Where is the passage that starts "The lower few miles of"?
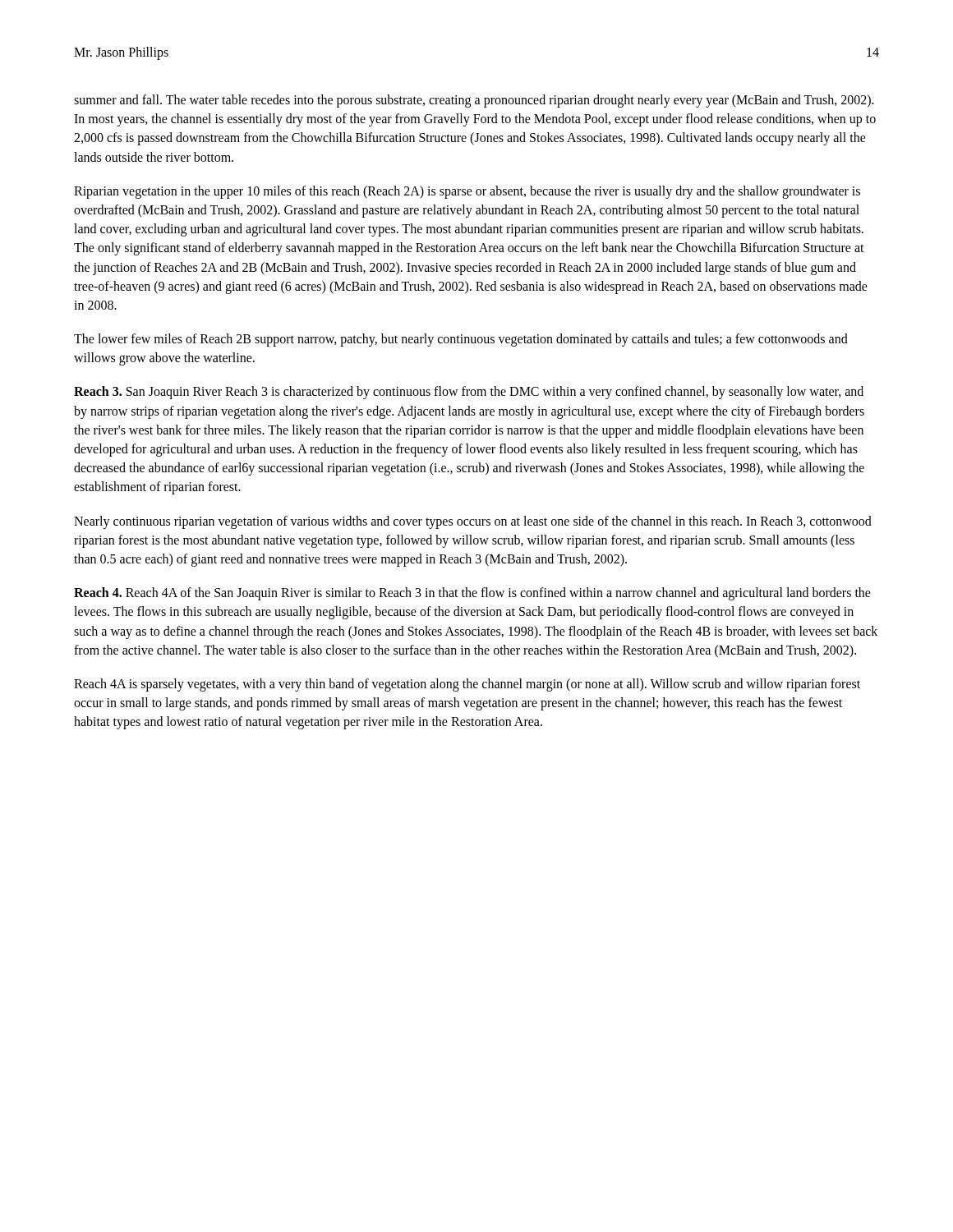This screenshot has height=1232, width=953. [461, 348]
